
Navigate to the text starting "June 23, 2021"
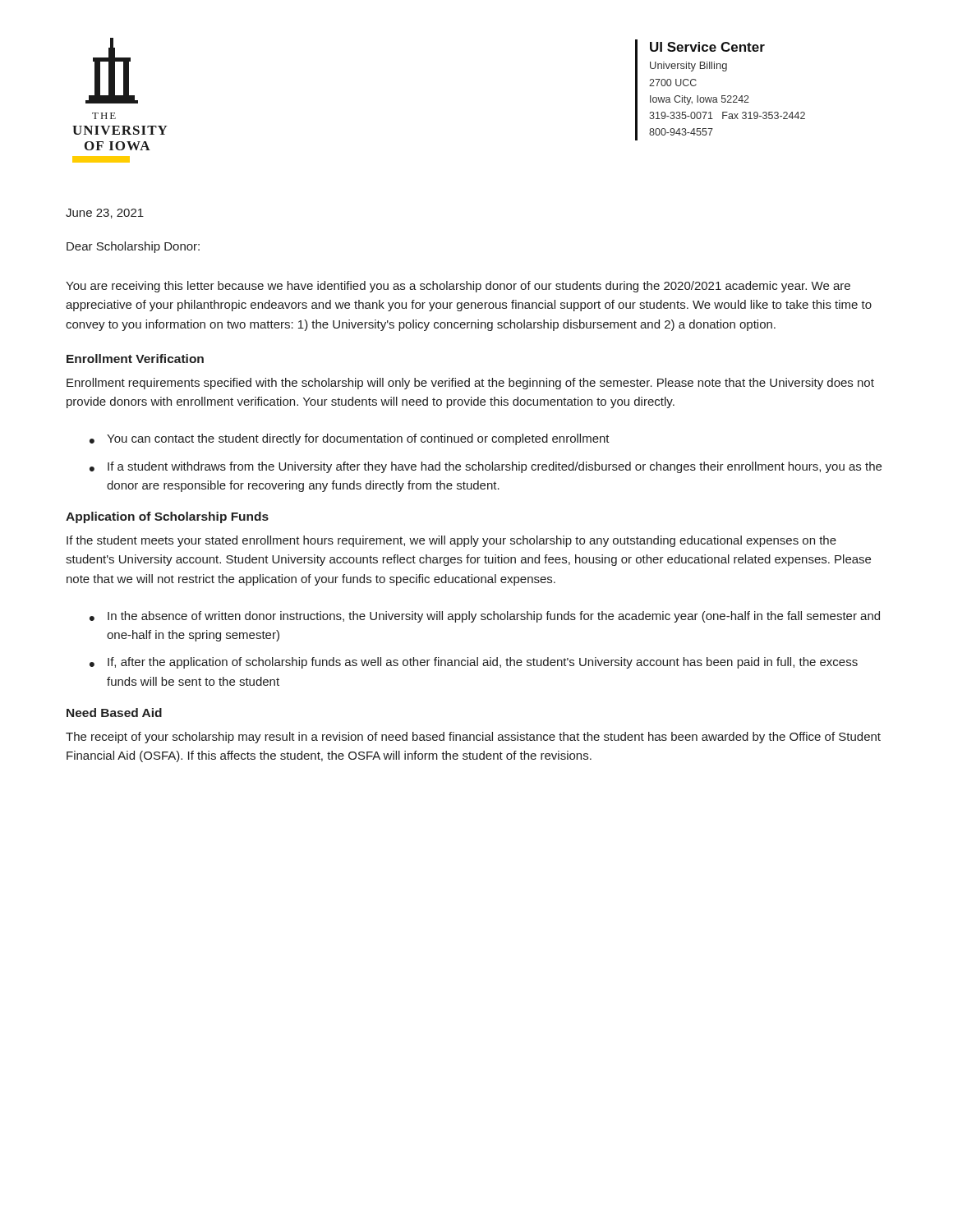click(105, 212)
